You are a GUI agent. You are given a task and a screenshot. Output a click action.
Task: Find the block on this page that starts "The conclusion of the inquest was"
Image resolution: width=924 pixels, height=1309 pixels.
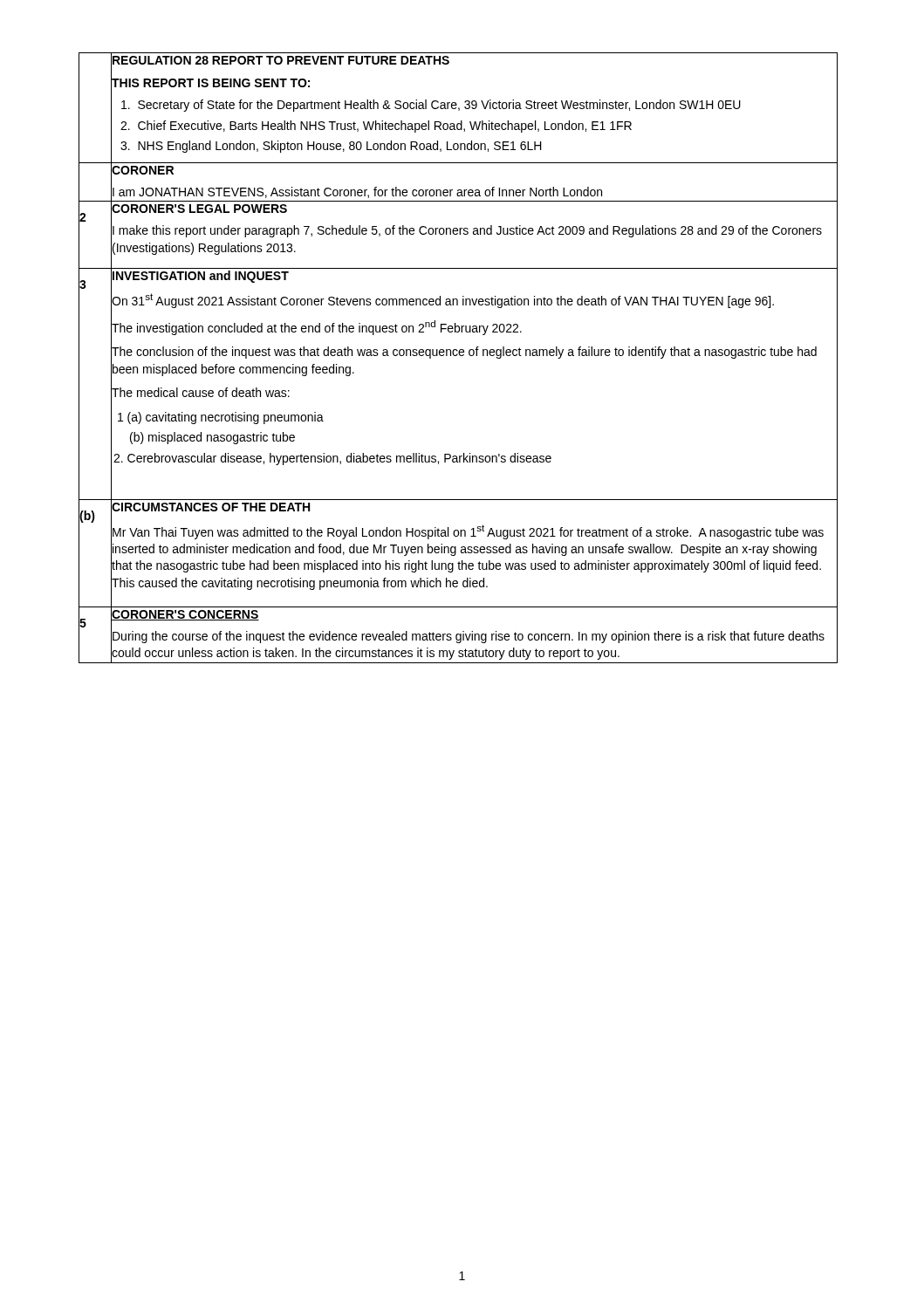pos(464,360)
